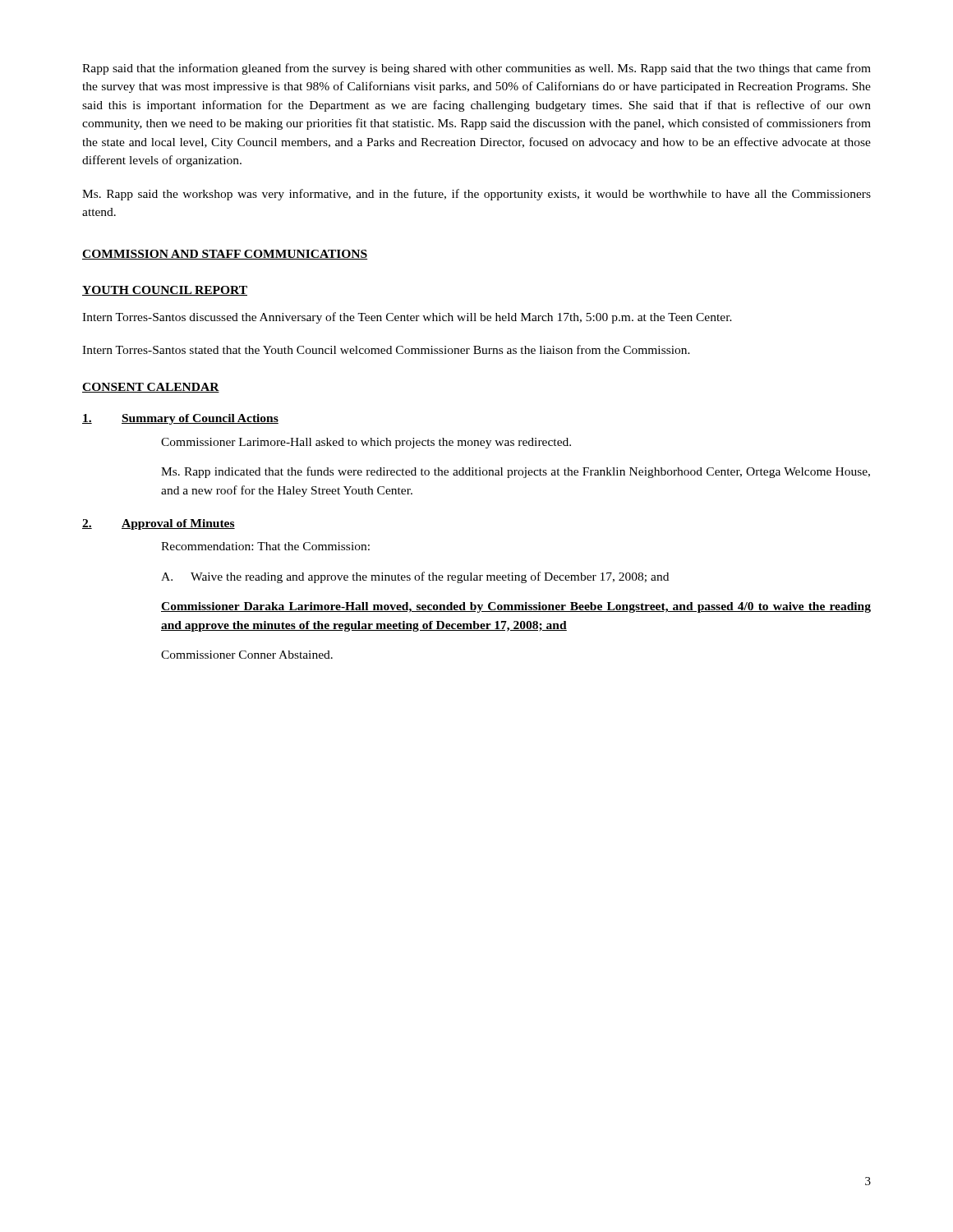Locate the list item with the text "2. Approval of Minutes"

[158, 523]
